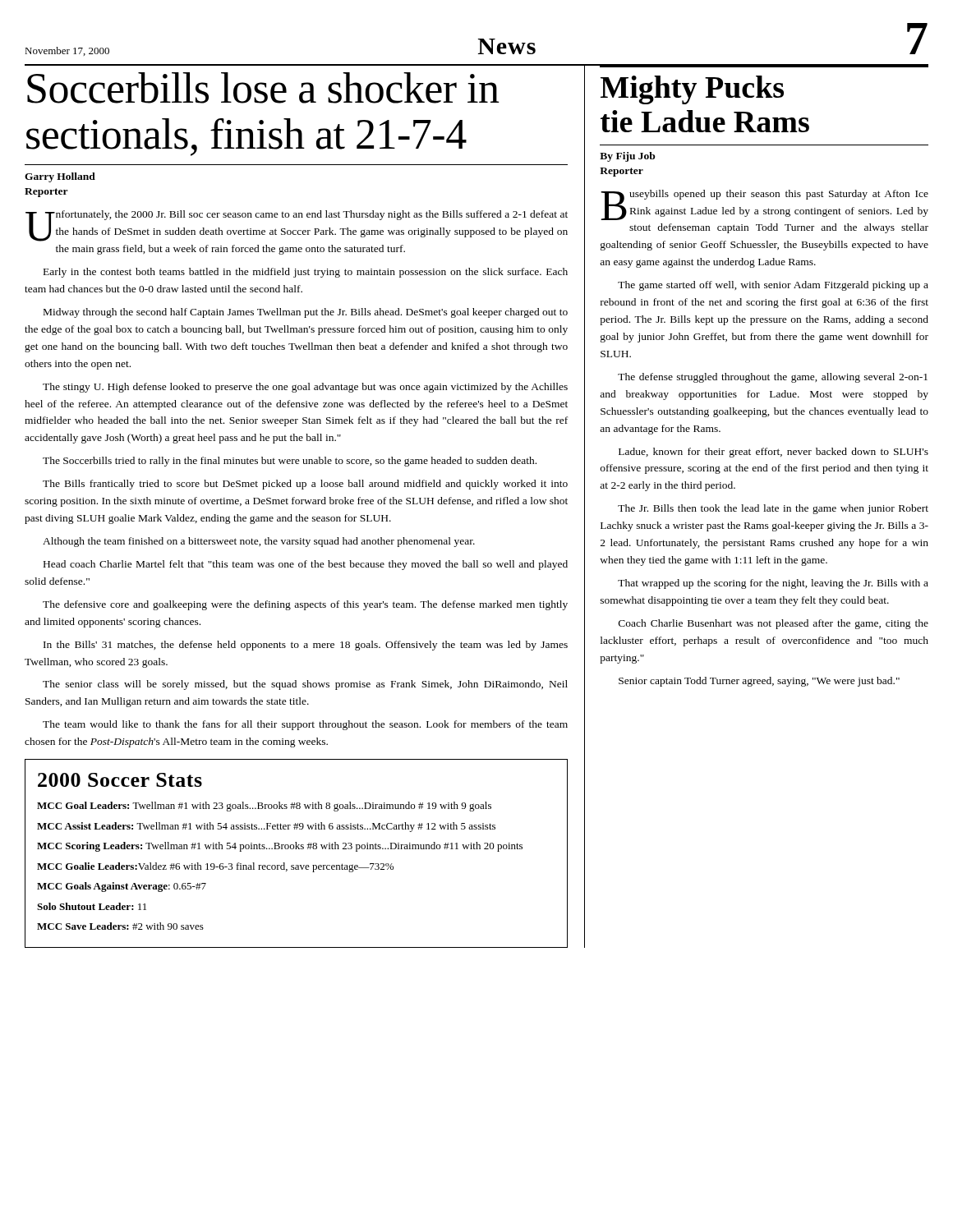Find "Mighty Puckstie Ladue Rams" on this page
Viewport: 953px width, 1232px height.
click(764, 105)
